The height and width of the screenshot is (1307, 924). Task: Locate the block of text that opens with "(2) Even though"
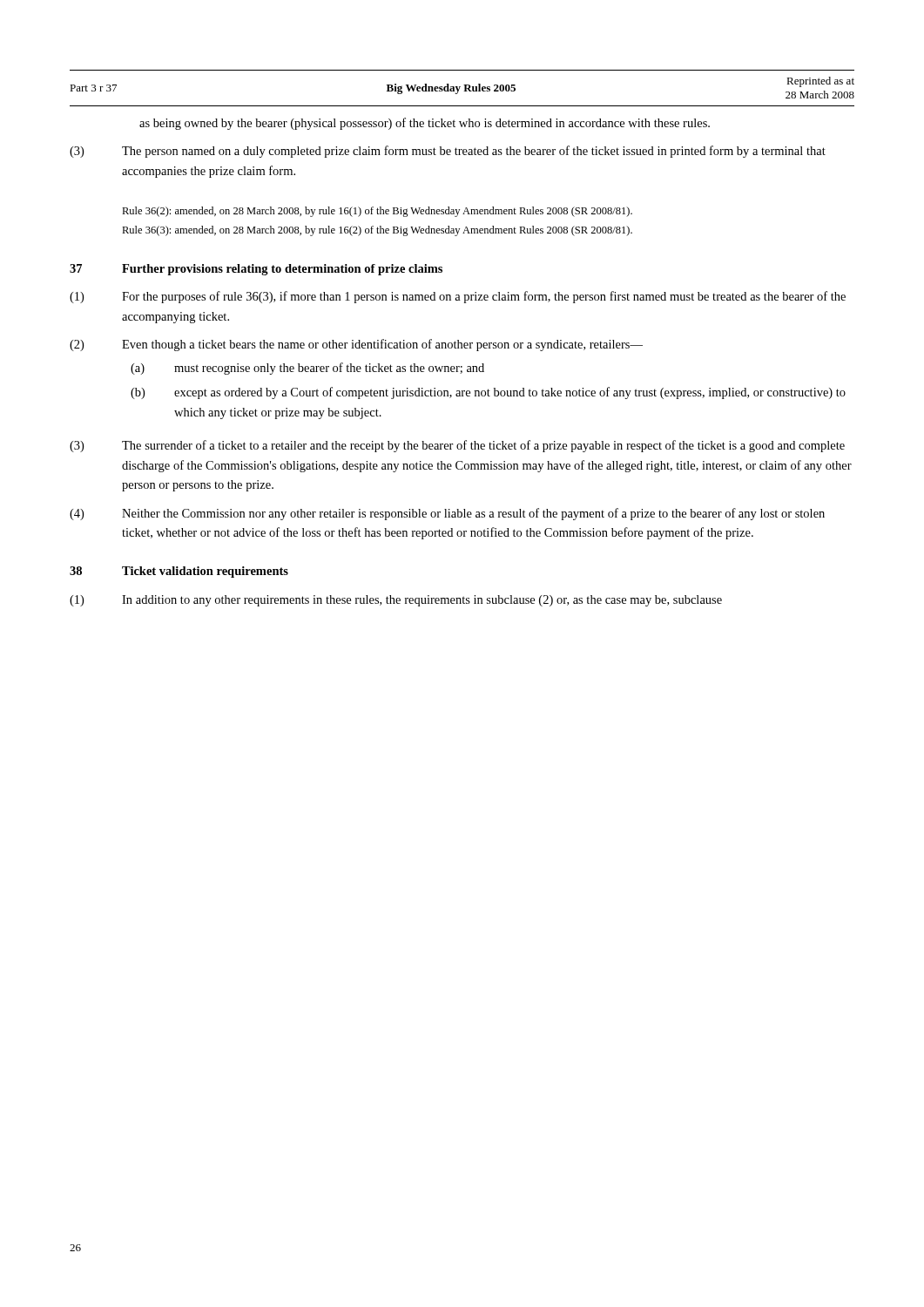(x=462, y=381)
